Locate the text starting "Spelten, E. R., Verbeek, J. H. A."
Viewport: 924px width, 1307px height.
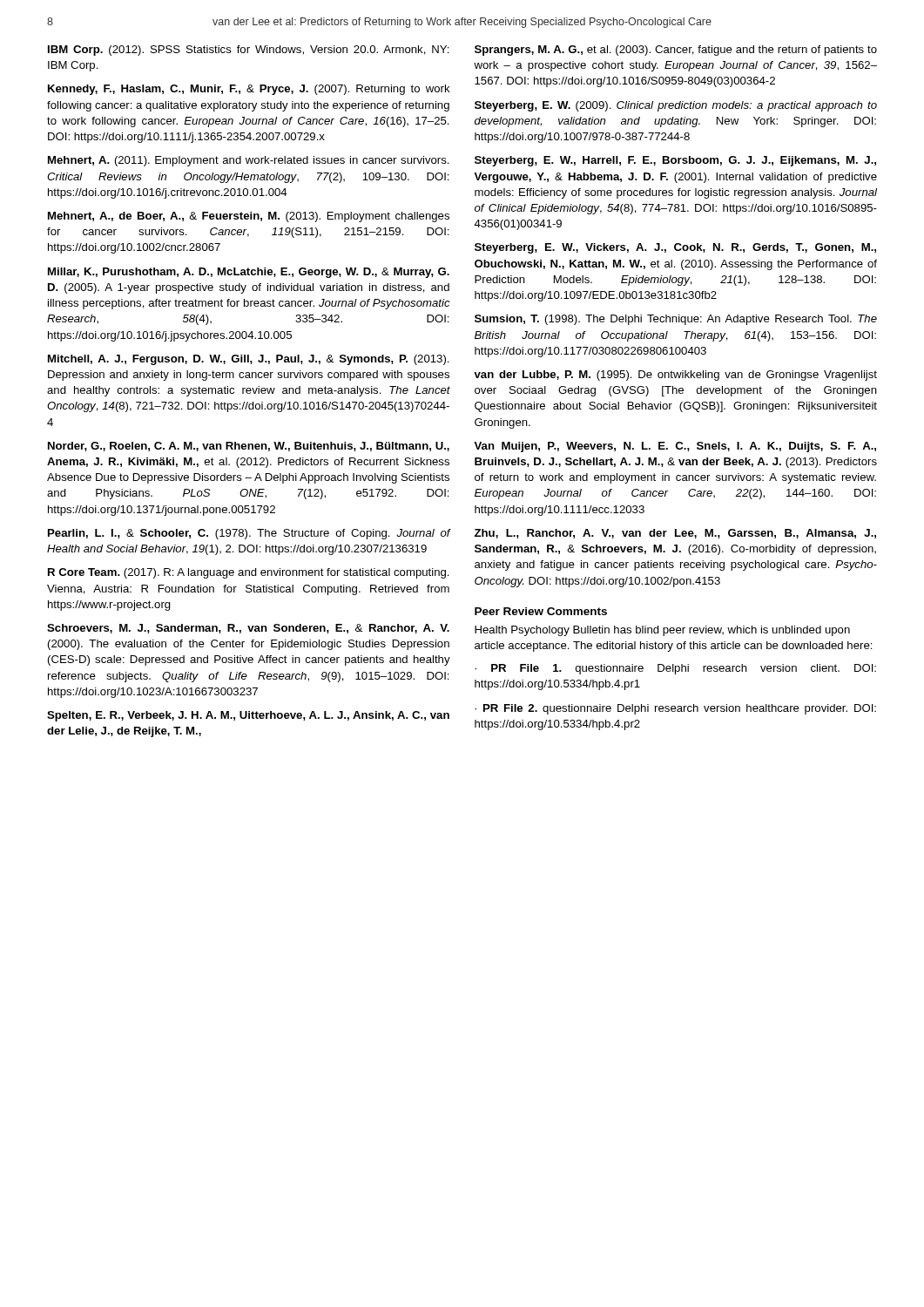(248, 723)
